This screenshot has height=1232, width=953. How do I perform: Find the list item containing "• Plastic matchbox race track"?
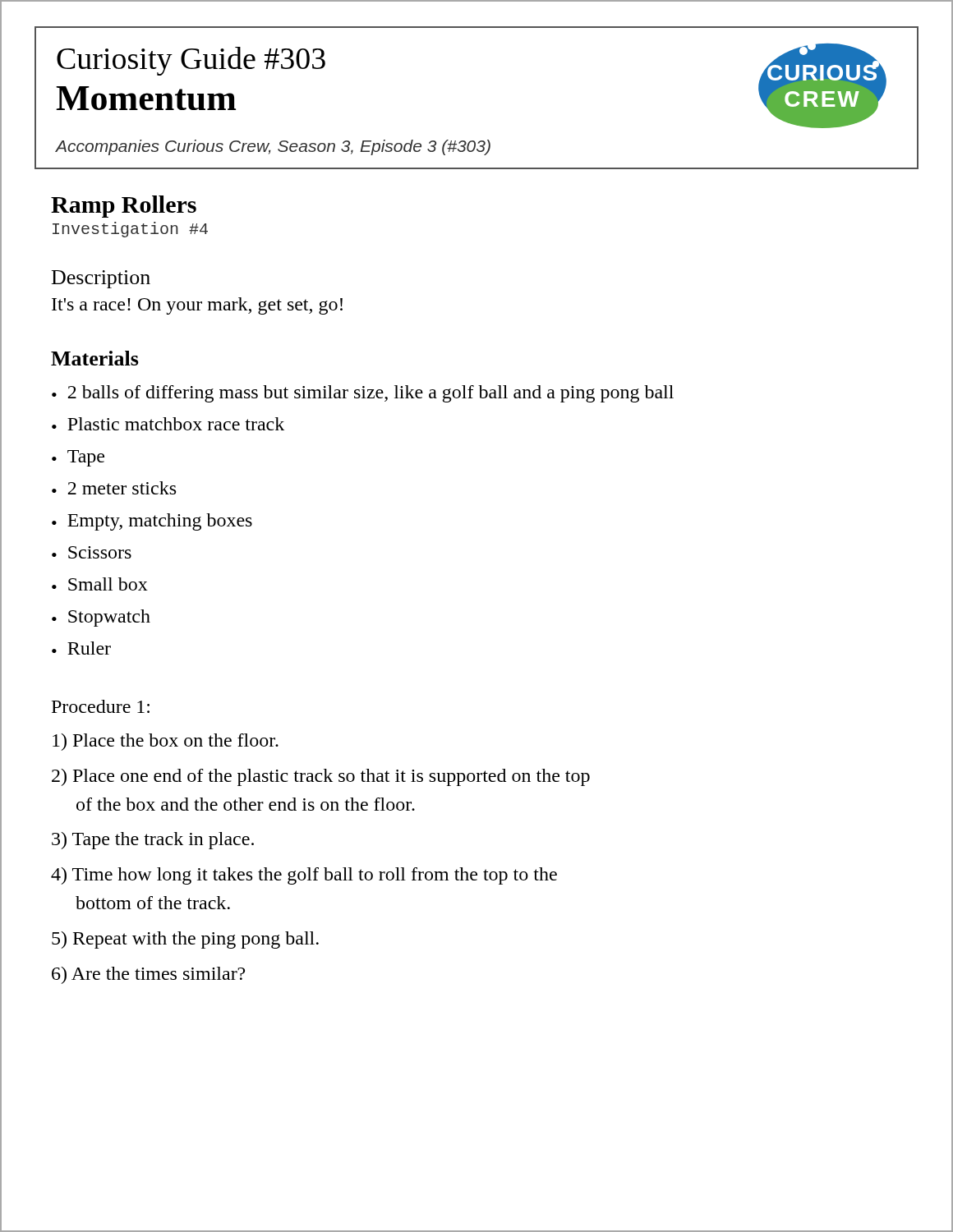point(168,427)
